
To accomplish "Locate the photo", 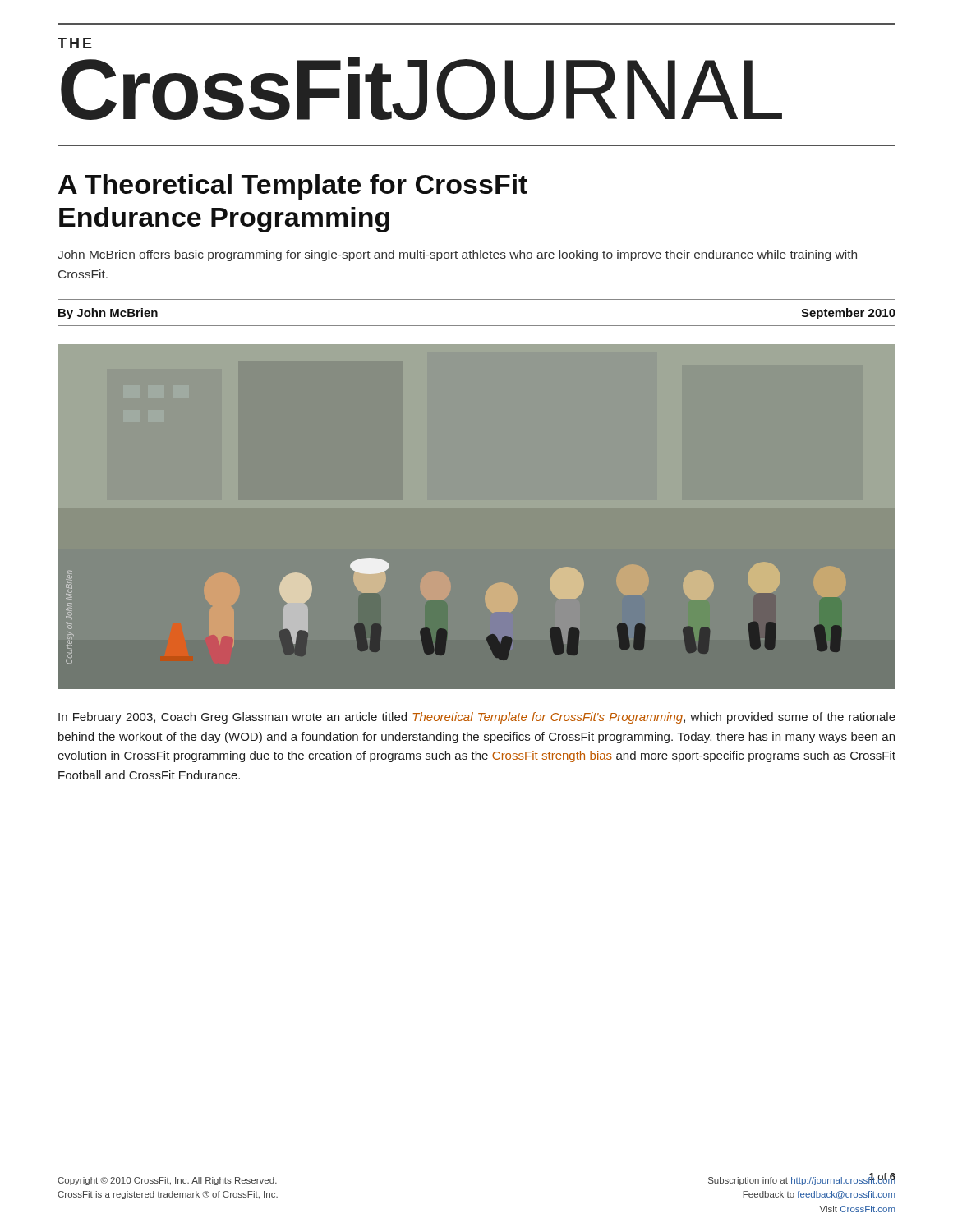I will (x=476, y=517).
